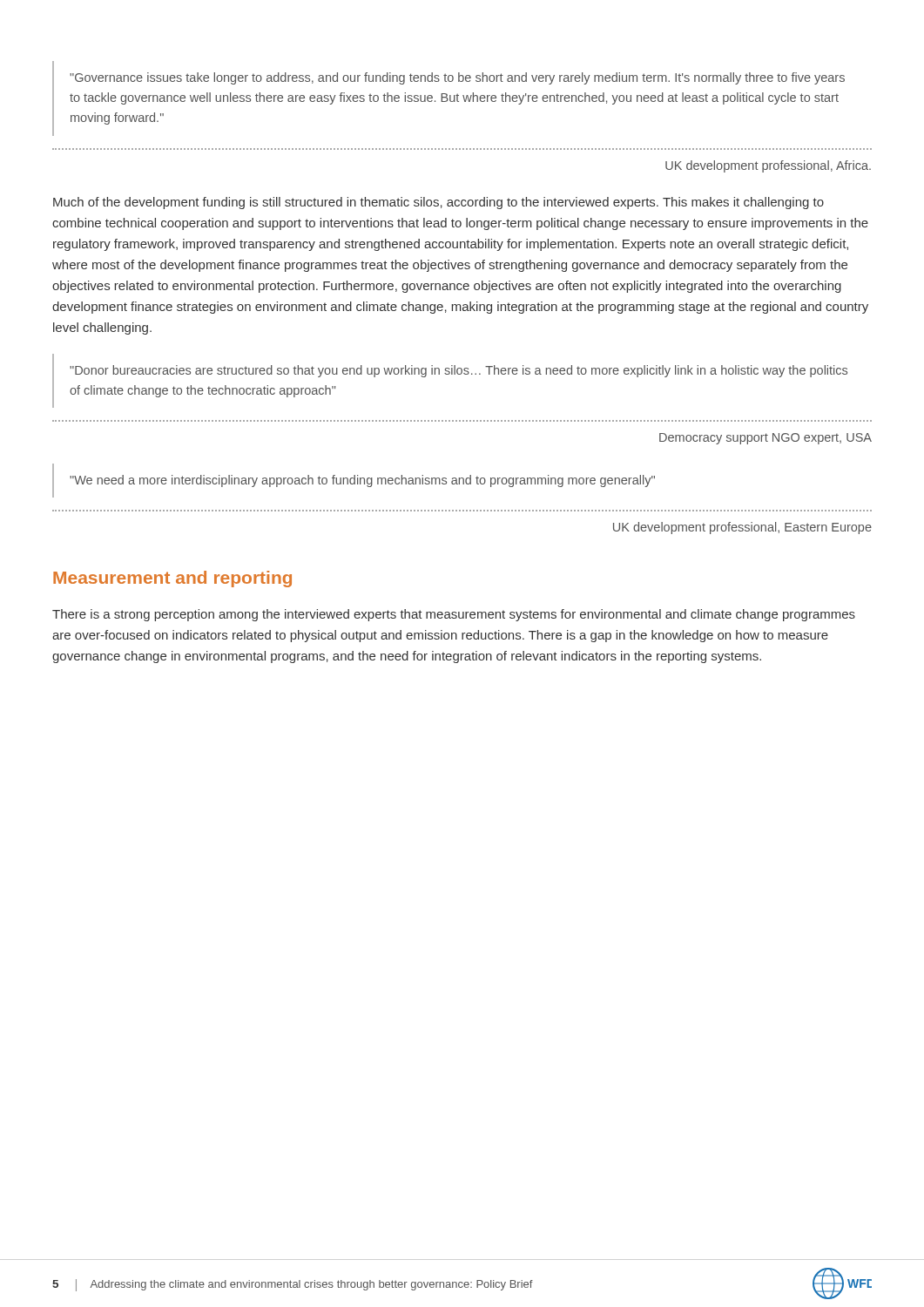The image size is (924, 1307).
Task: Find the block on this page that starts ""Governance issues take"
Action: (x=457, y=98)
